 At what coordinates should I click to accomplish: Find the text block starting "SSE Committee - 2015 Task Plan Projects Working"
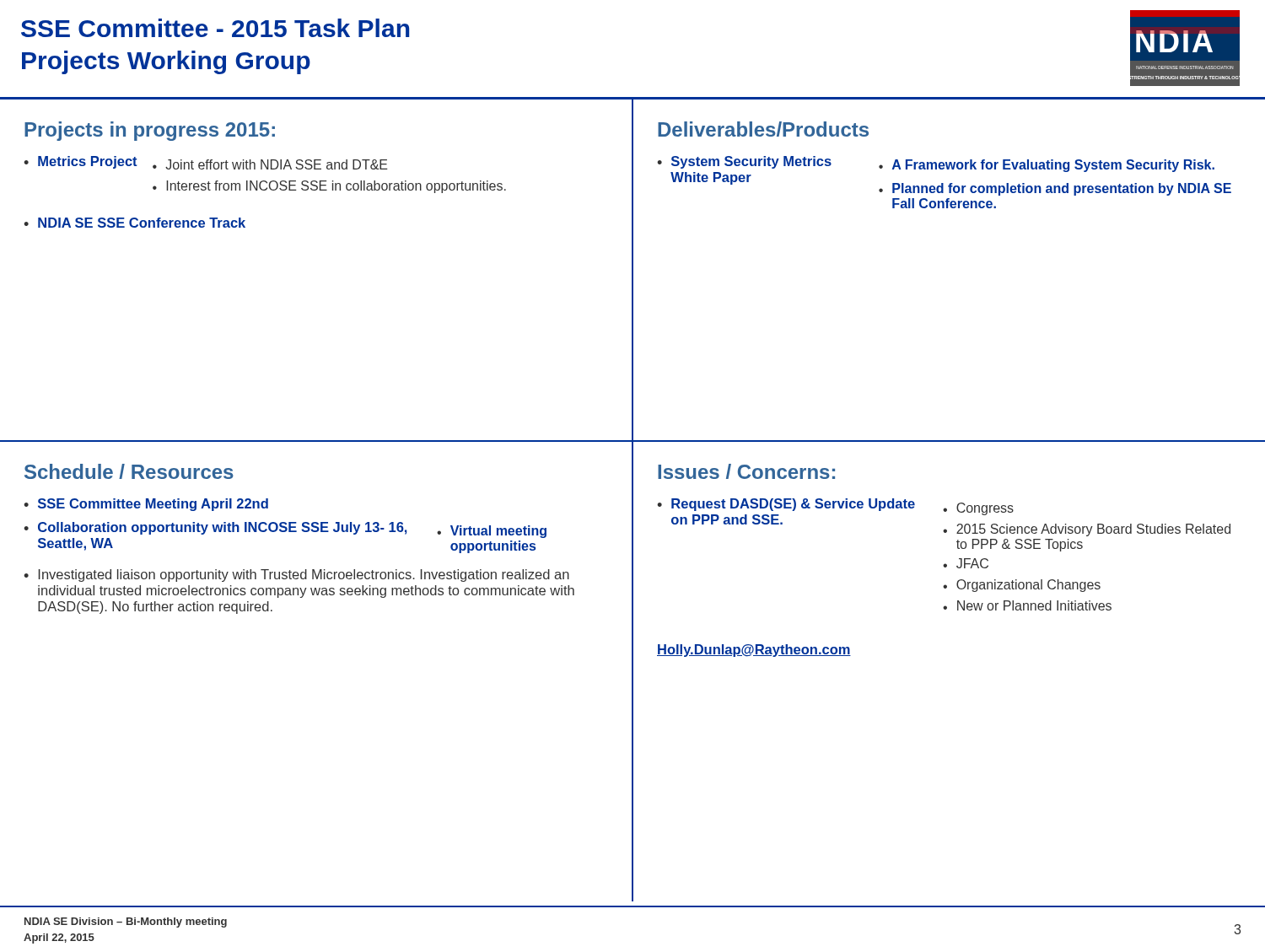point(215,44)
